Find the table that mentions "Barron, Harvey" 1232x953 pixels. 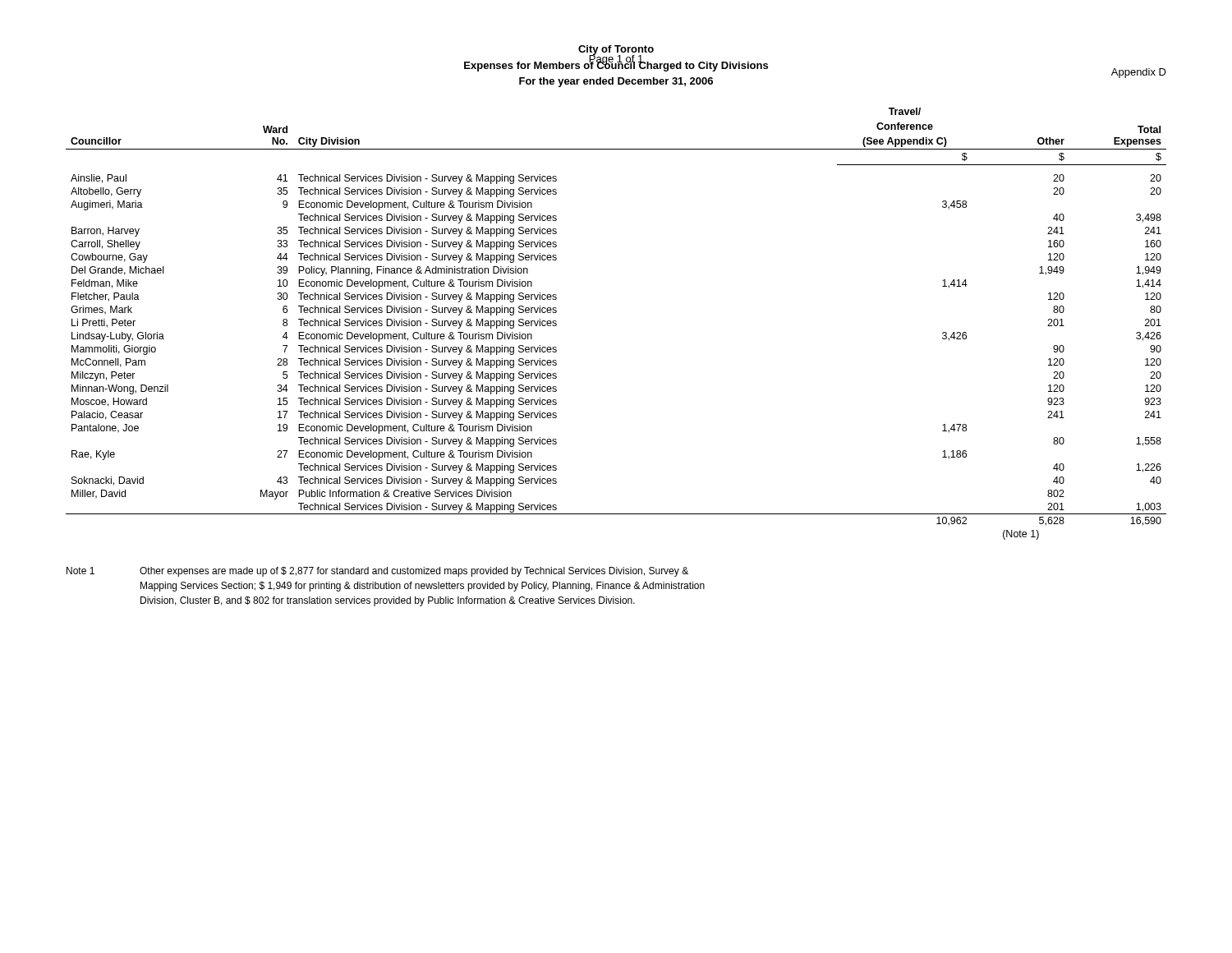616,322
